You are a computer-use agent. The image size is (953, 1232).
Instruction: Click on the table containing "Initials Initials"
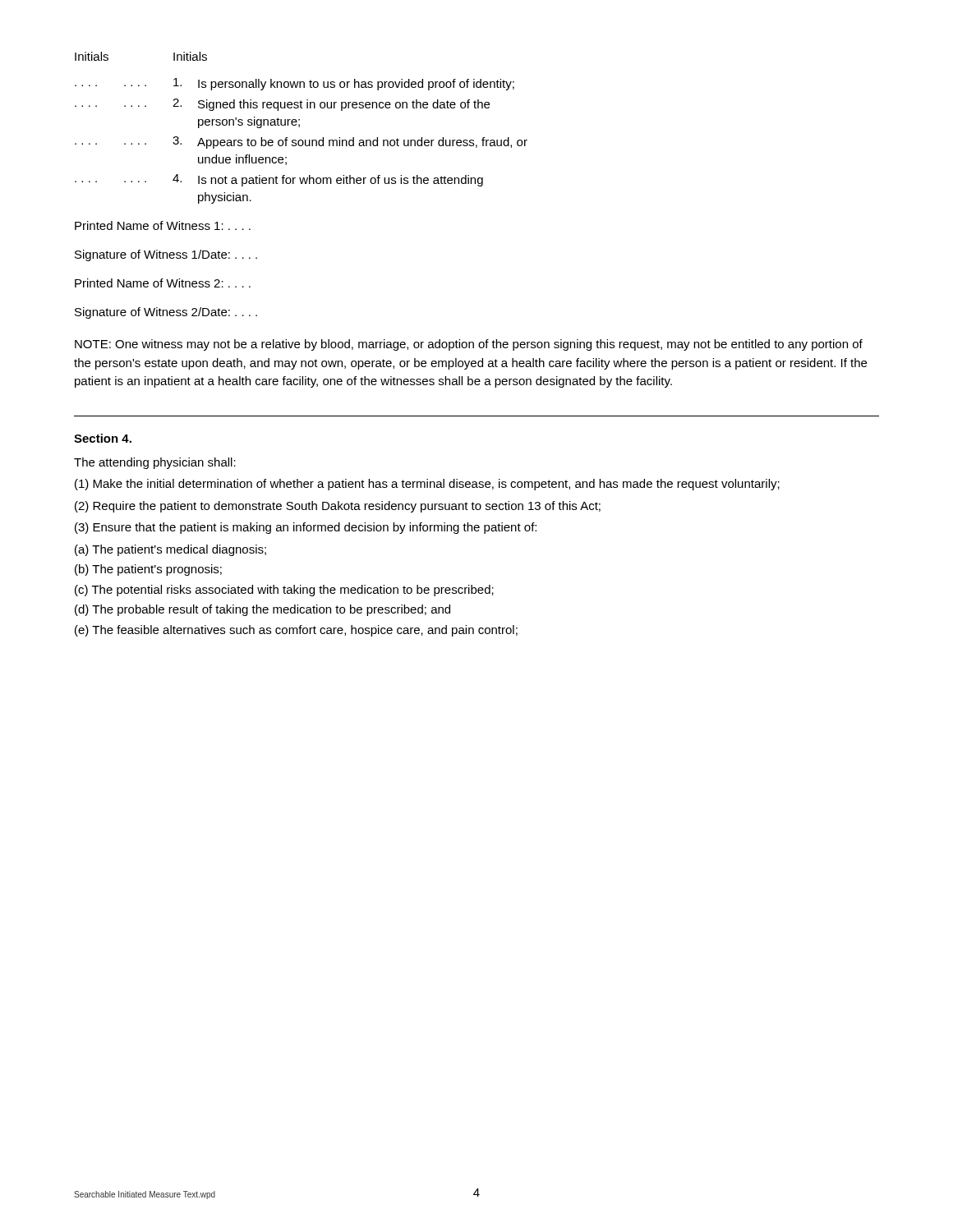pos(476,56)
